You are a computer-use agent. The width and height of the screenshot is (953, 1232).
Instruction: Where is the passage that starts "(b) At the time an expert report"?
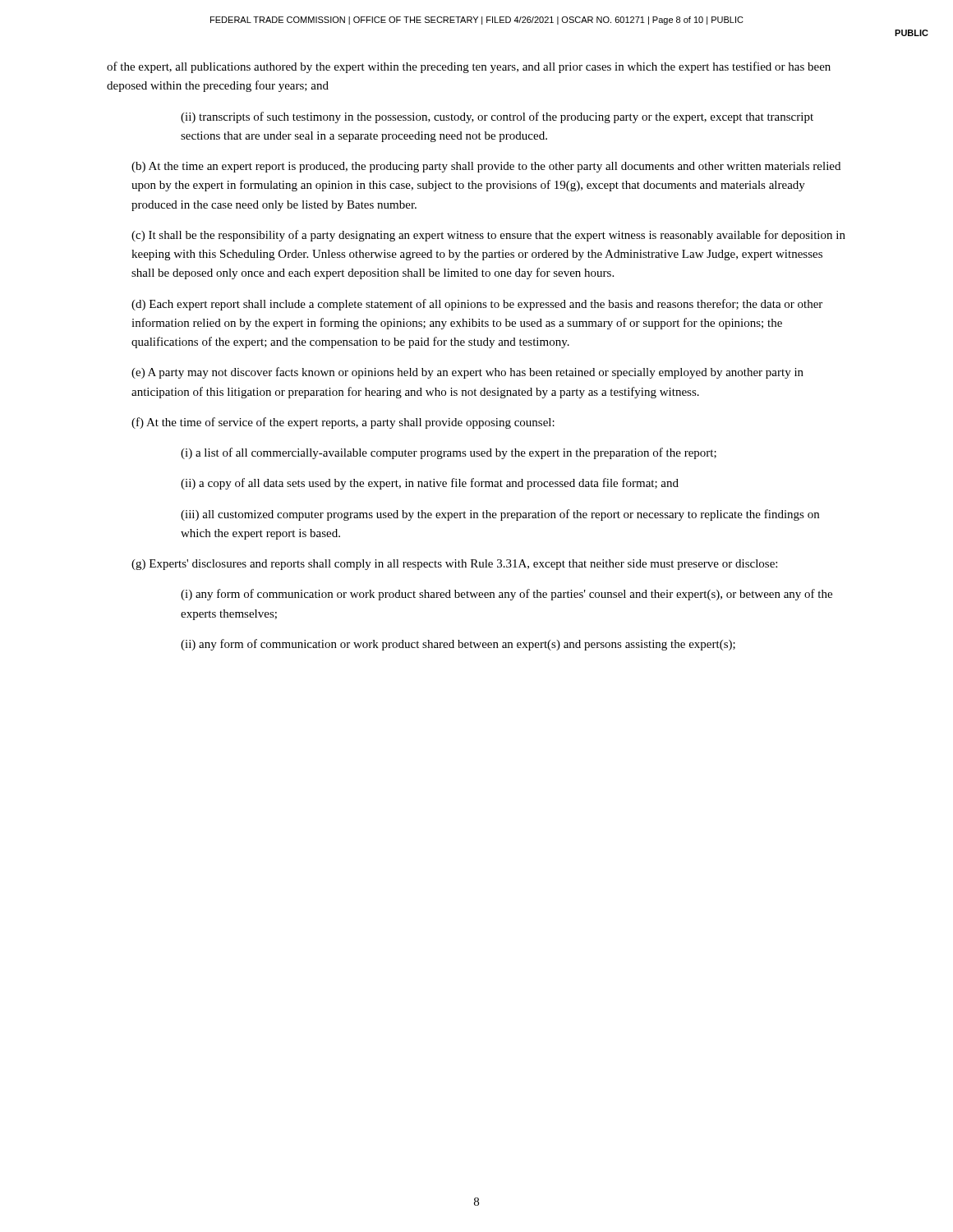pos(486,185)
